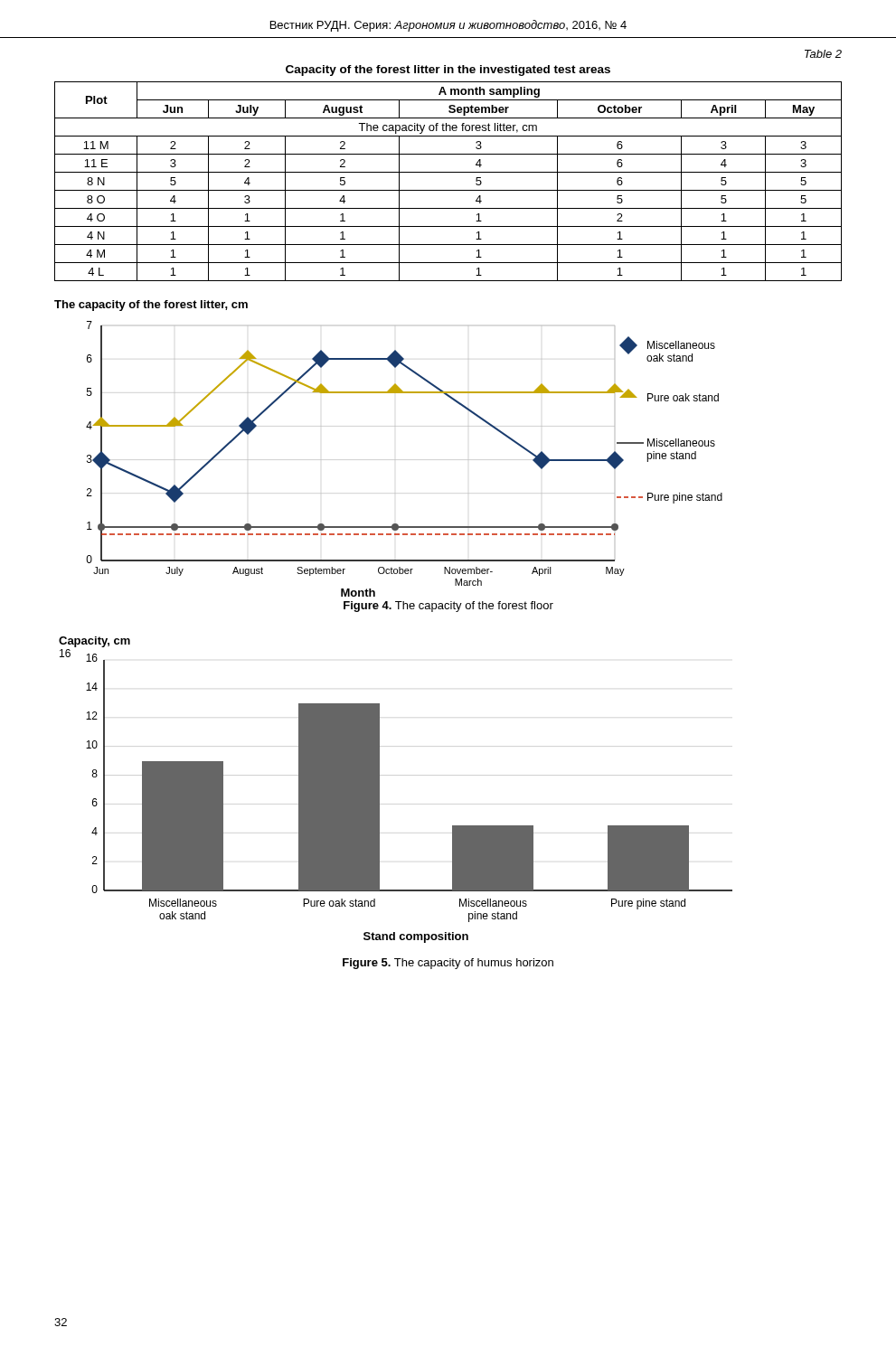Locate the caption that opens with "Figure 5. The capacity"
This screenshot has height=1356, width=896.
[x=448, y=962]
